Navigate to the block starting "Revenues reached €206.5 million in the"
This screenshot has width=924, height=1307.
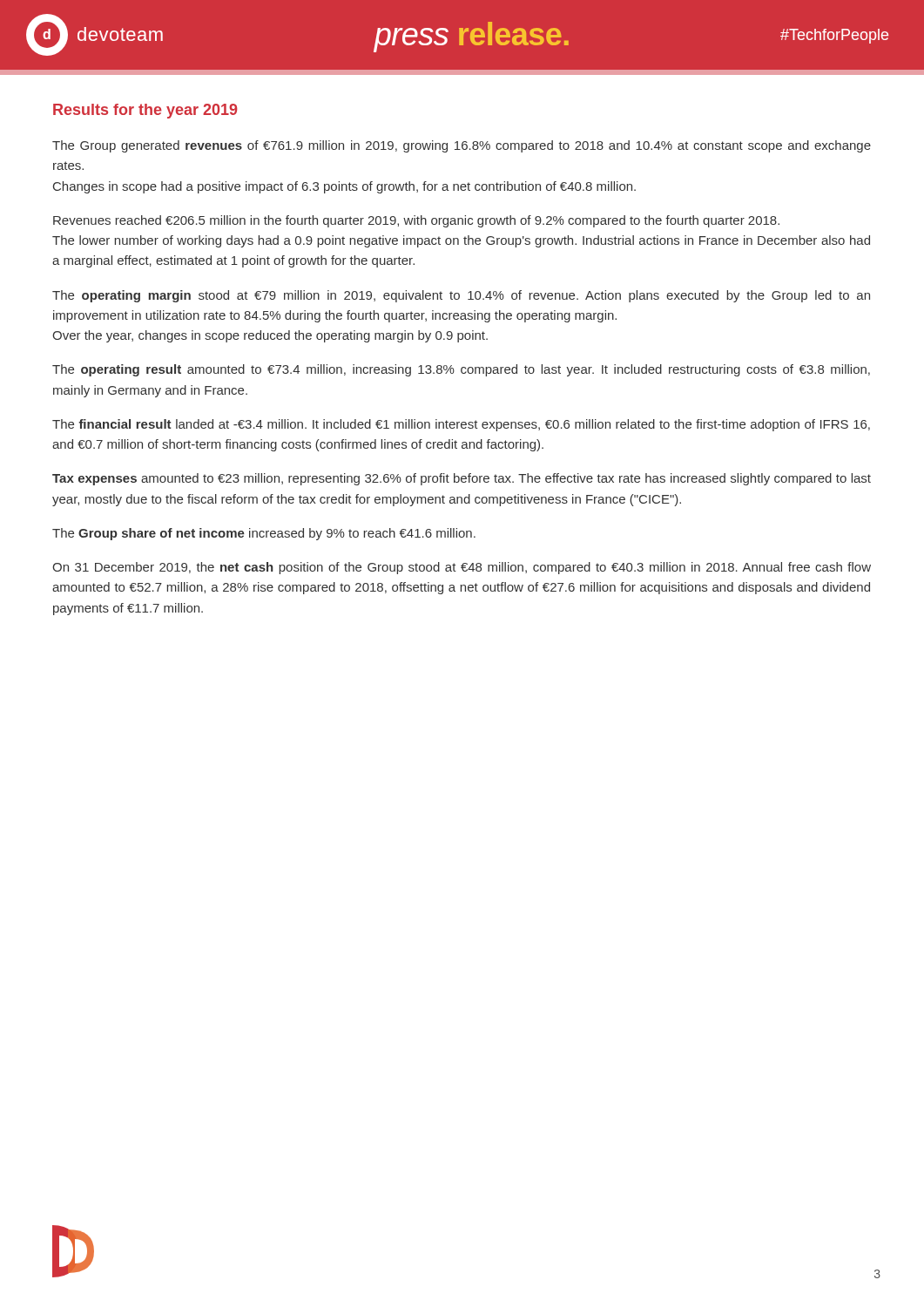click(462, 240)
